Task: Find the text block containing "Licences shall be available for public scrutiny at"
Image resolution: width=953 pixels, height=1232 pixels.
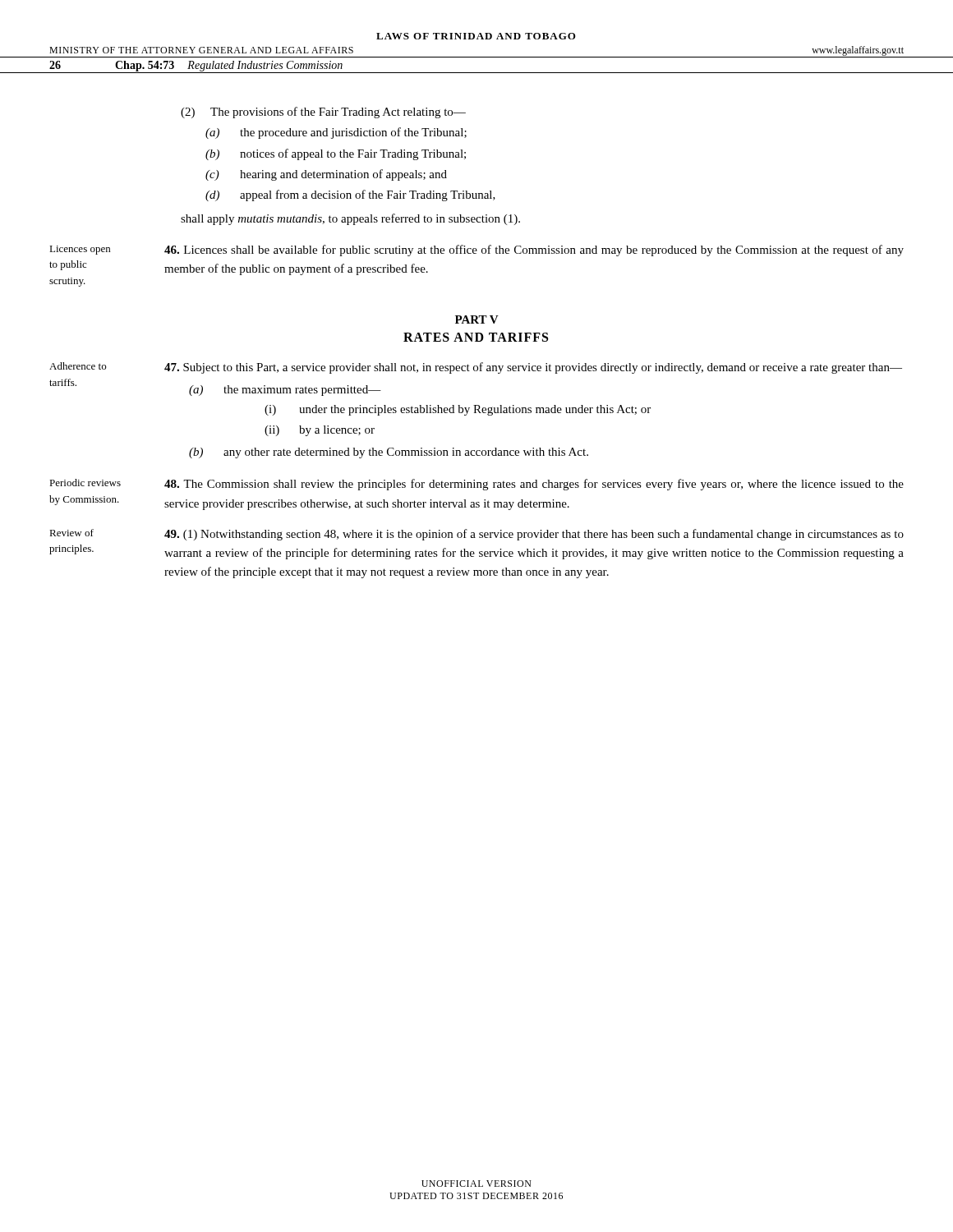Action: tap(534, 259)
